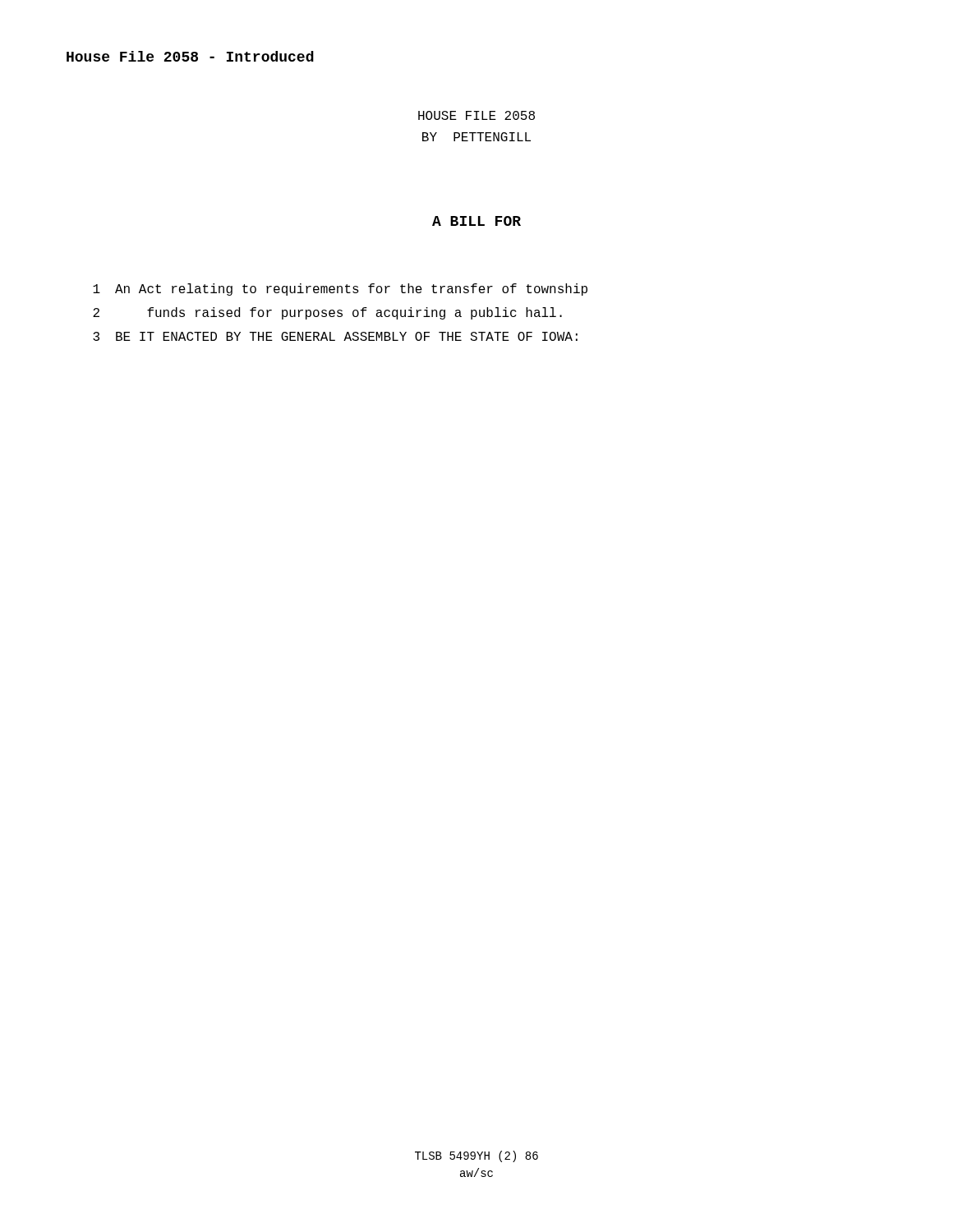This screenshot has height=1232, width=953.
Task: Click the passage that begins "2 funds raised for"
Action: click(476, 314)
